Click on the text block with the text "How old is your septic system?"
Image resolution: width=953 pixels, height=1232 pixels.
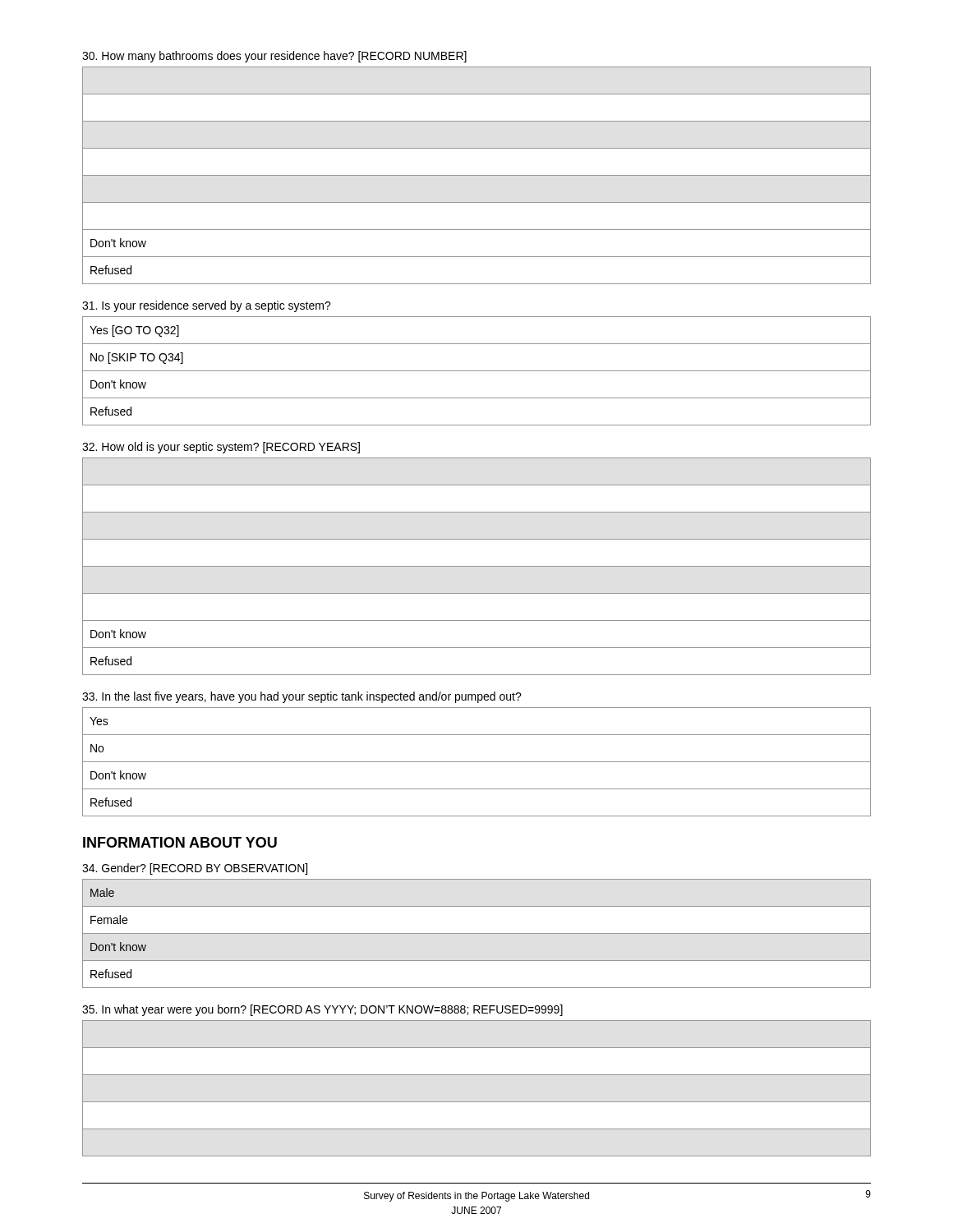(x=221, y=447)
